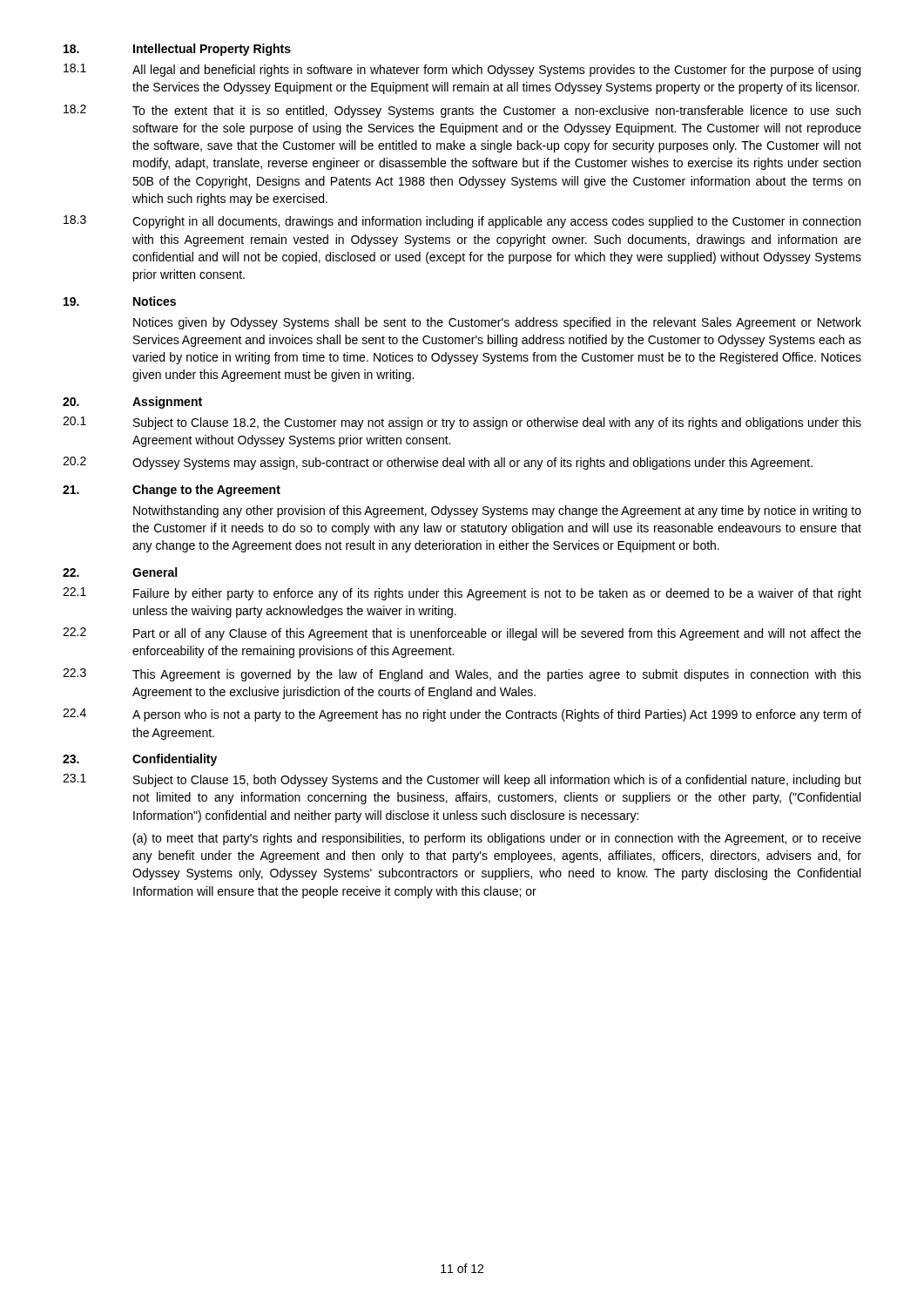This screenshot has height=1307, width=924.
Task: Select the list item with the text "18.2 To the extent that"
Action: (x=462, y=155)
